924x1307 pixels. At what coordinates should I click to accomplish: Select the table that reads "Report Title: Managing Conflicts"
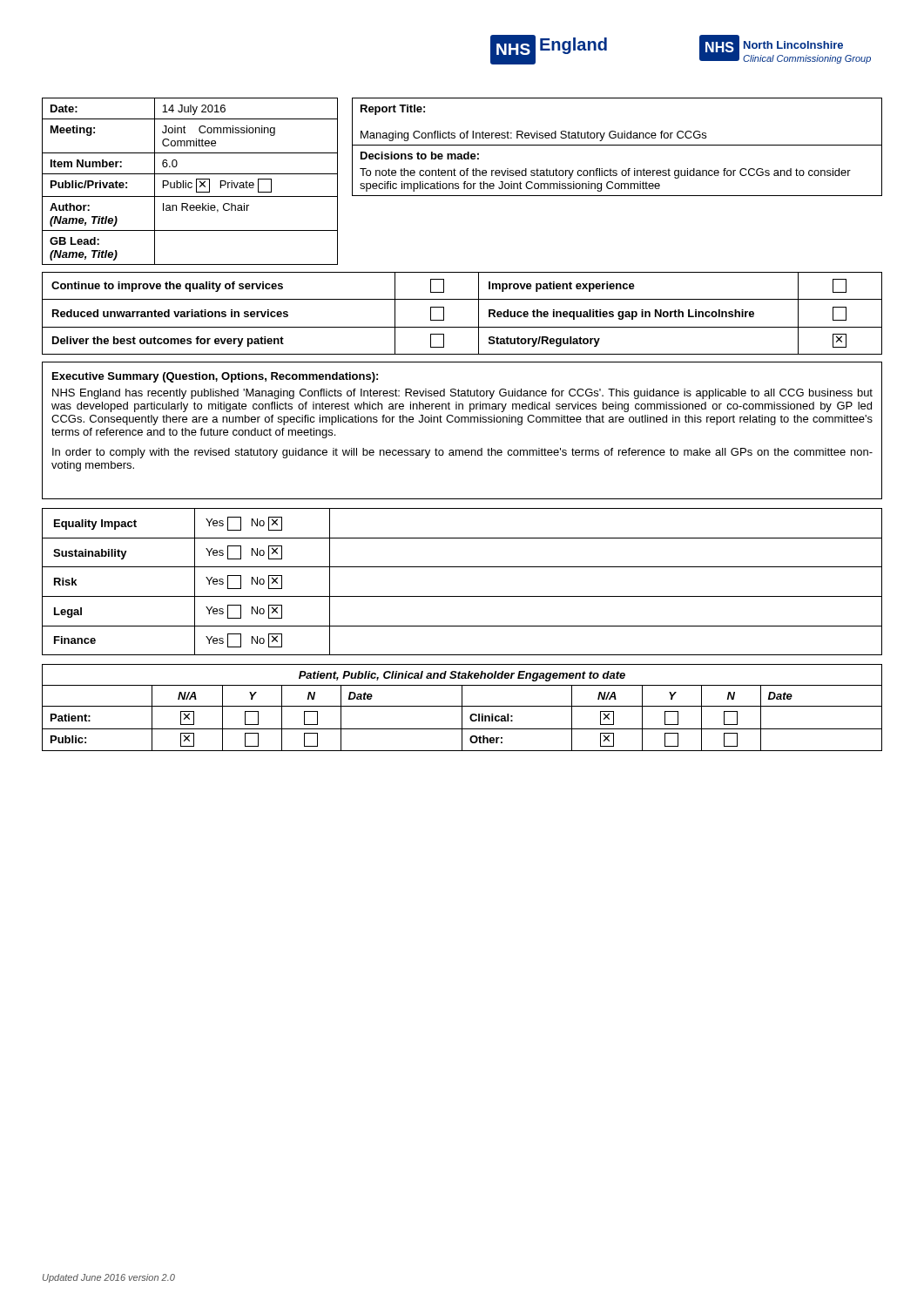click(617, 122)
